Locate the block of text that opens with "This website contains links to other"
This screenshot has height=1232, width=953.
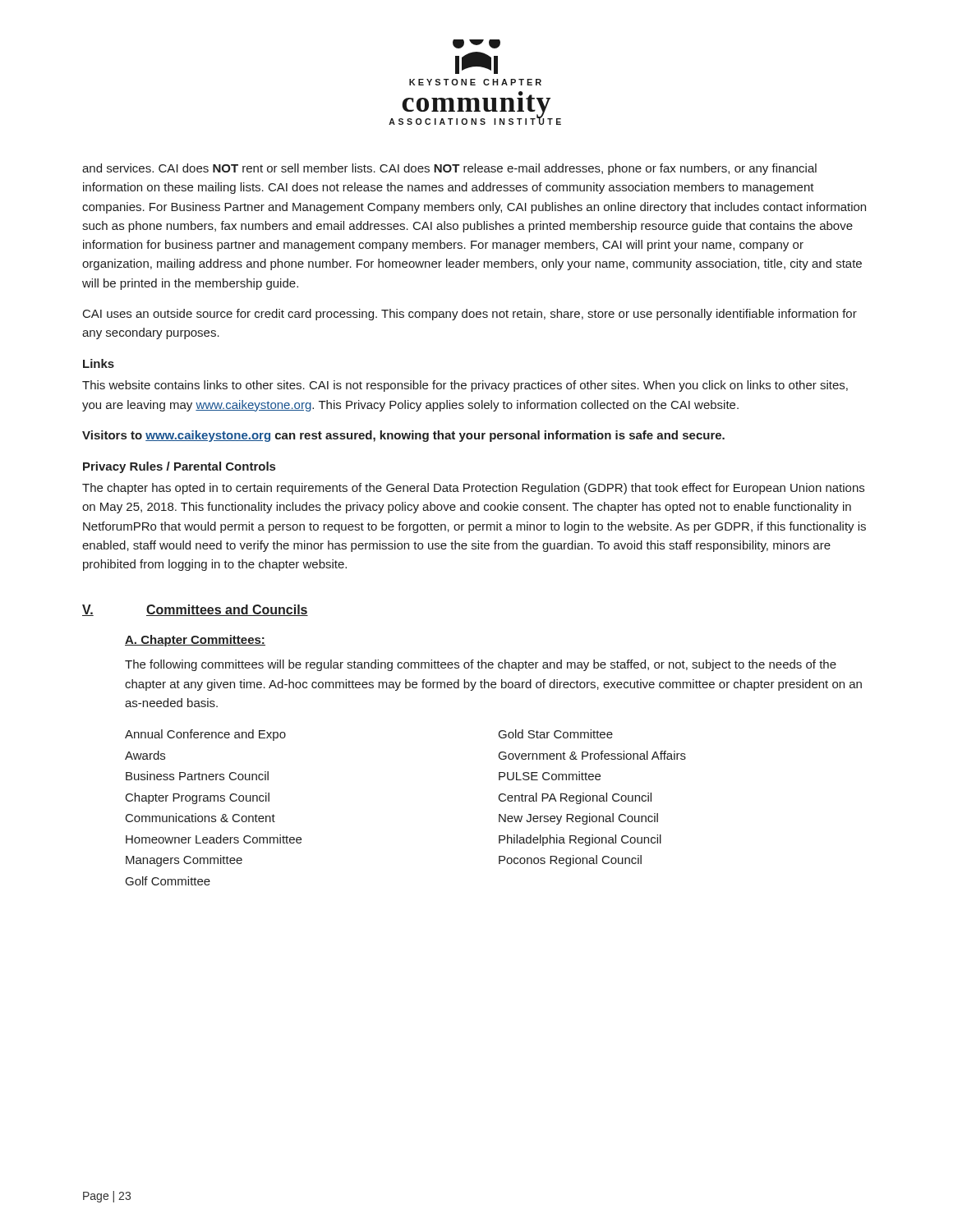point(476,395)
